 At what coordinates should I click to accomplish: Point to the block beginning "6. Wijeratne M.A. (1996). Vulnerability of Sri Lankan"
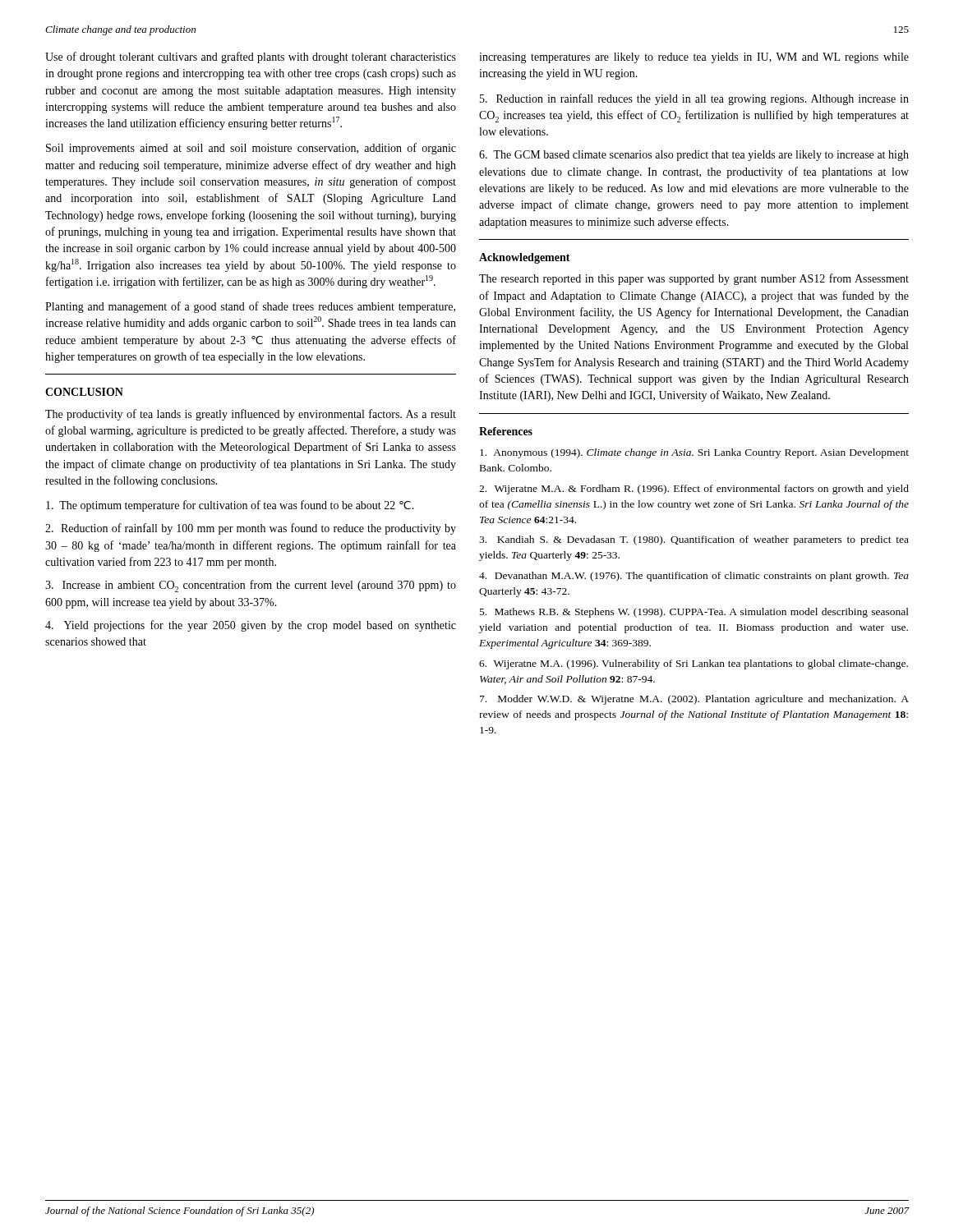[x=694, y=671]
